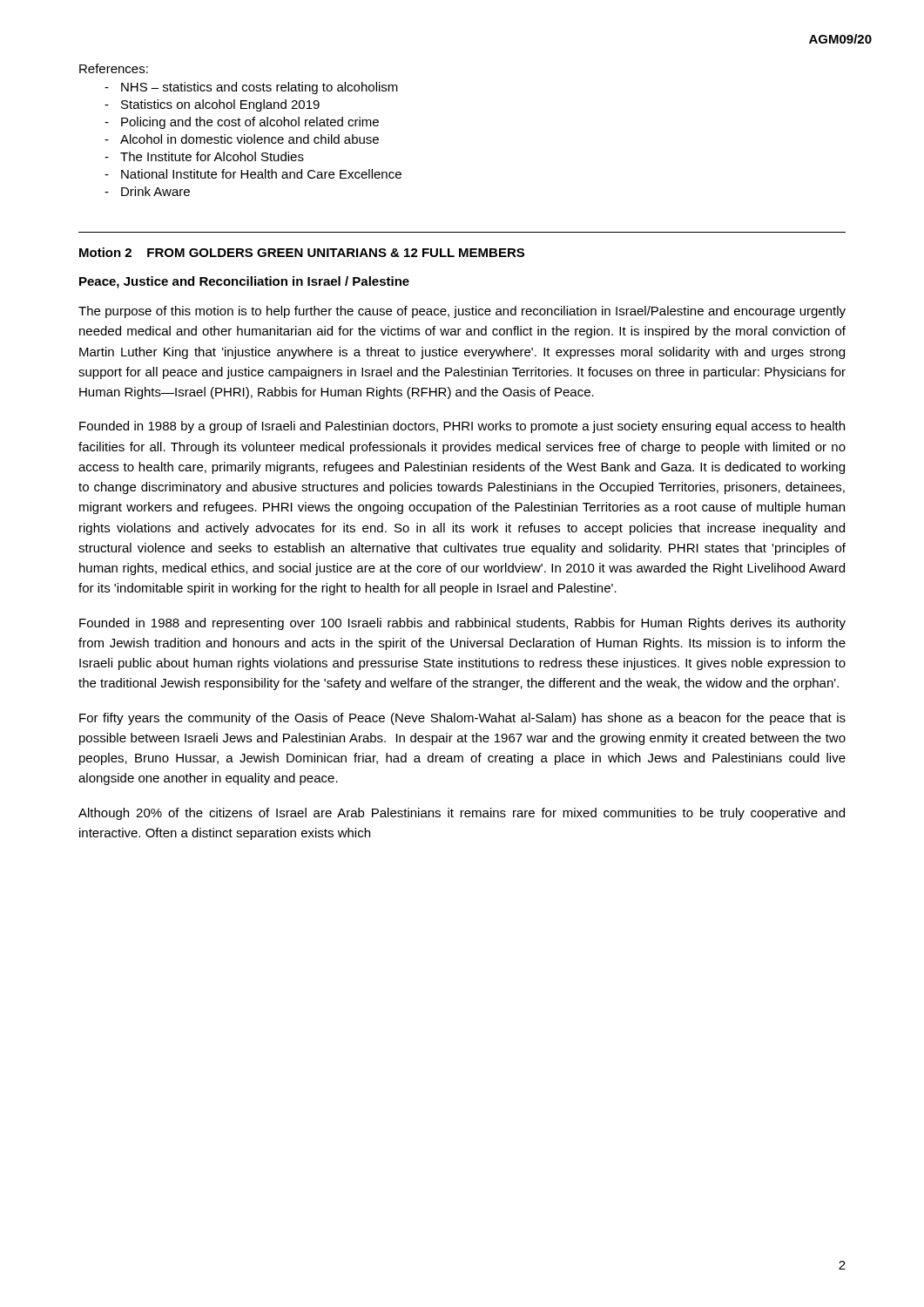
Task: Point to the block beginning "Founded in 1988 by a group of Israeli"
Action: pyautogui.click(x=462, y=507)
